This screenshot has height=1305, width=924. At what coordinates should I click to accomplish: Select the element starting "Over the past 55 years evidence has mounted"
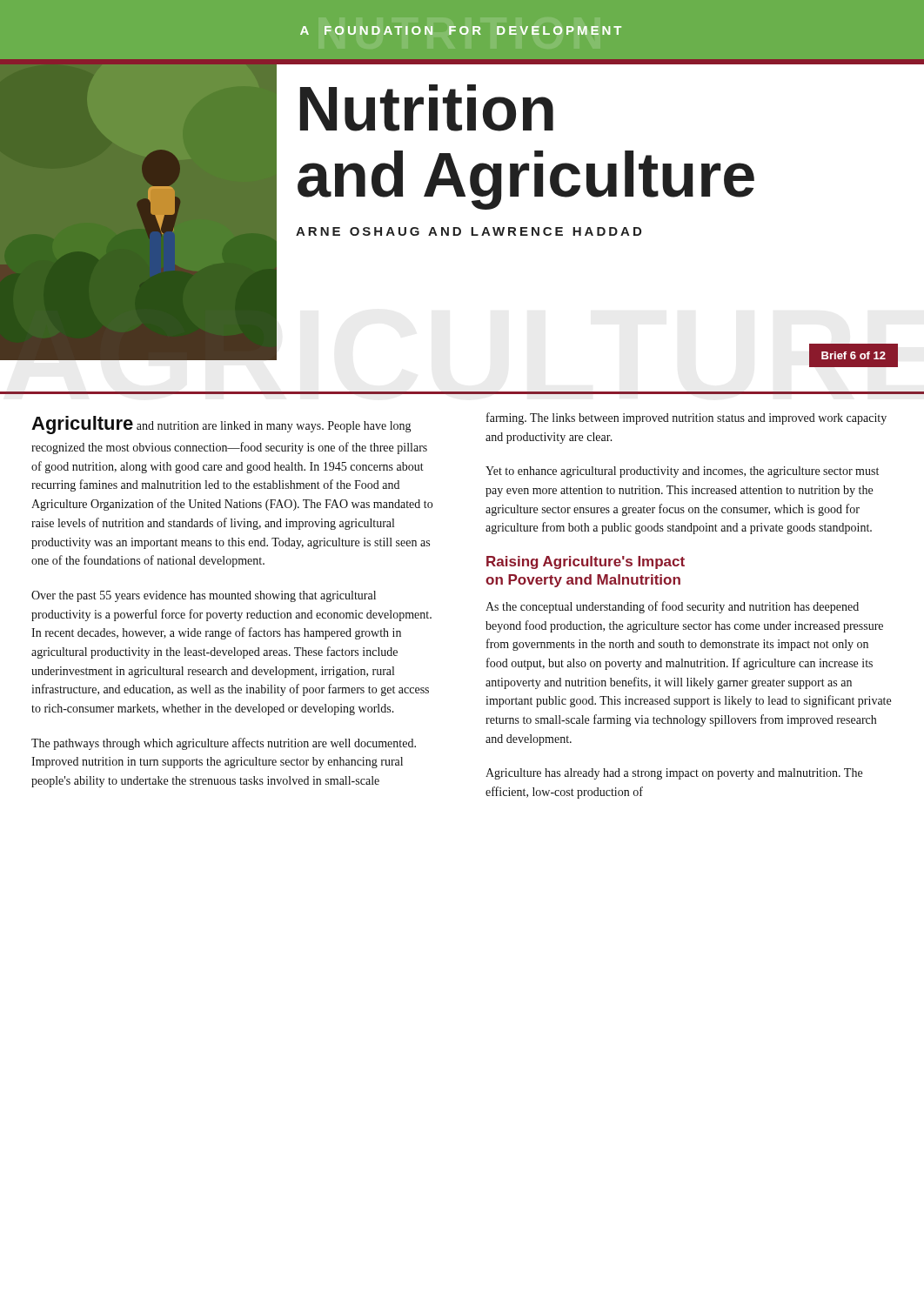tap(232, 652)
